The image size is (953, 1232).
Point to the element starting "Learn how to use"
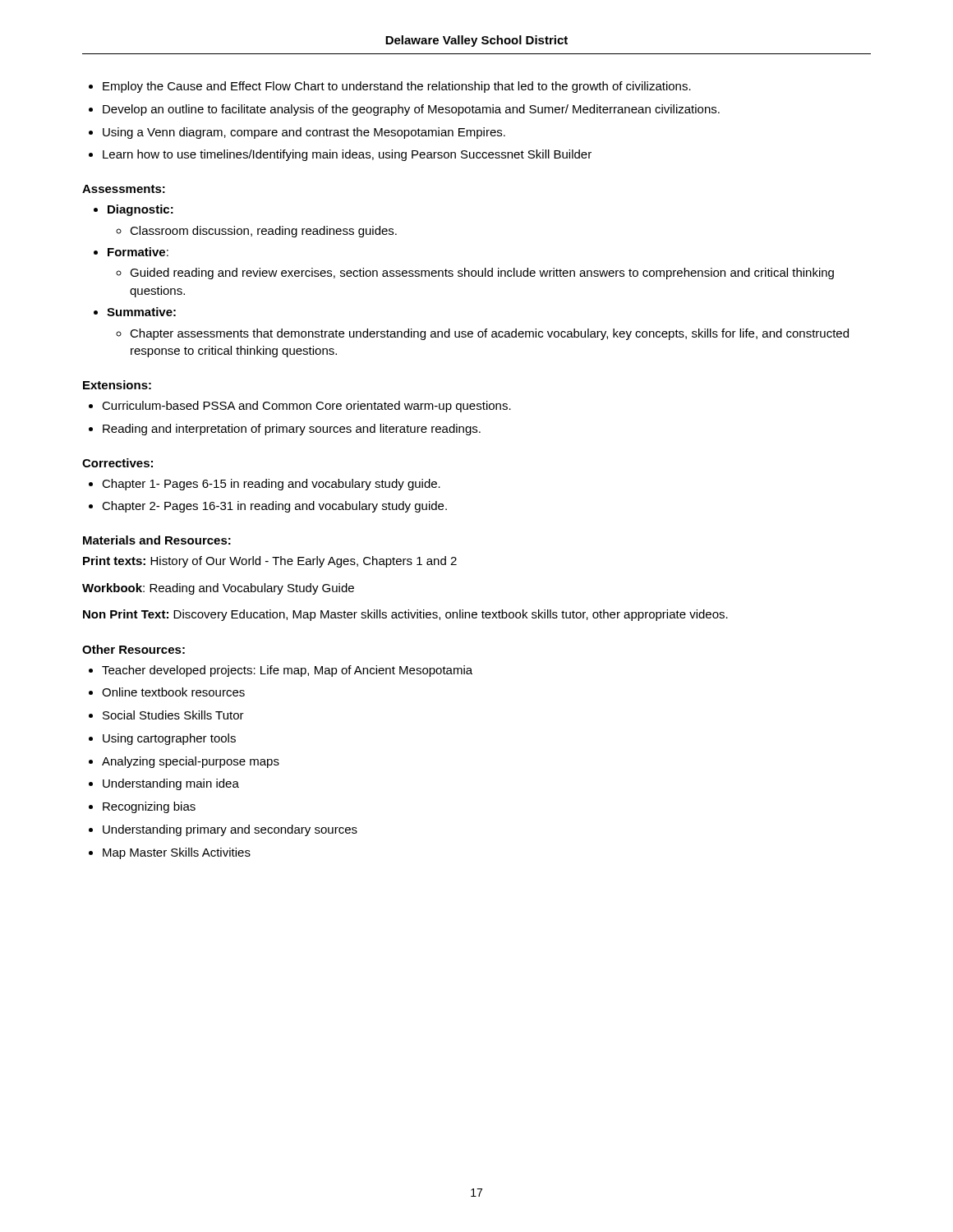click(347, 154)
